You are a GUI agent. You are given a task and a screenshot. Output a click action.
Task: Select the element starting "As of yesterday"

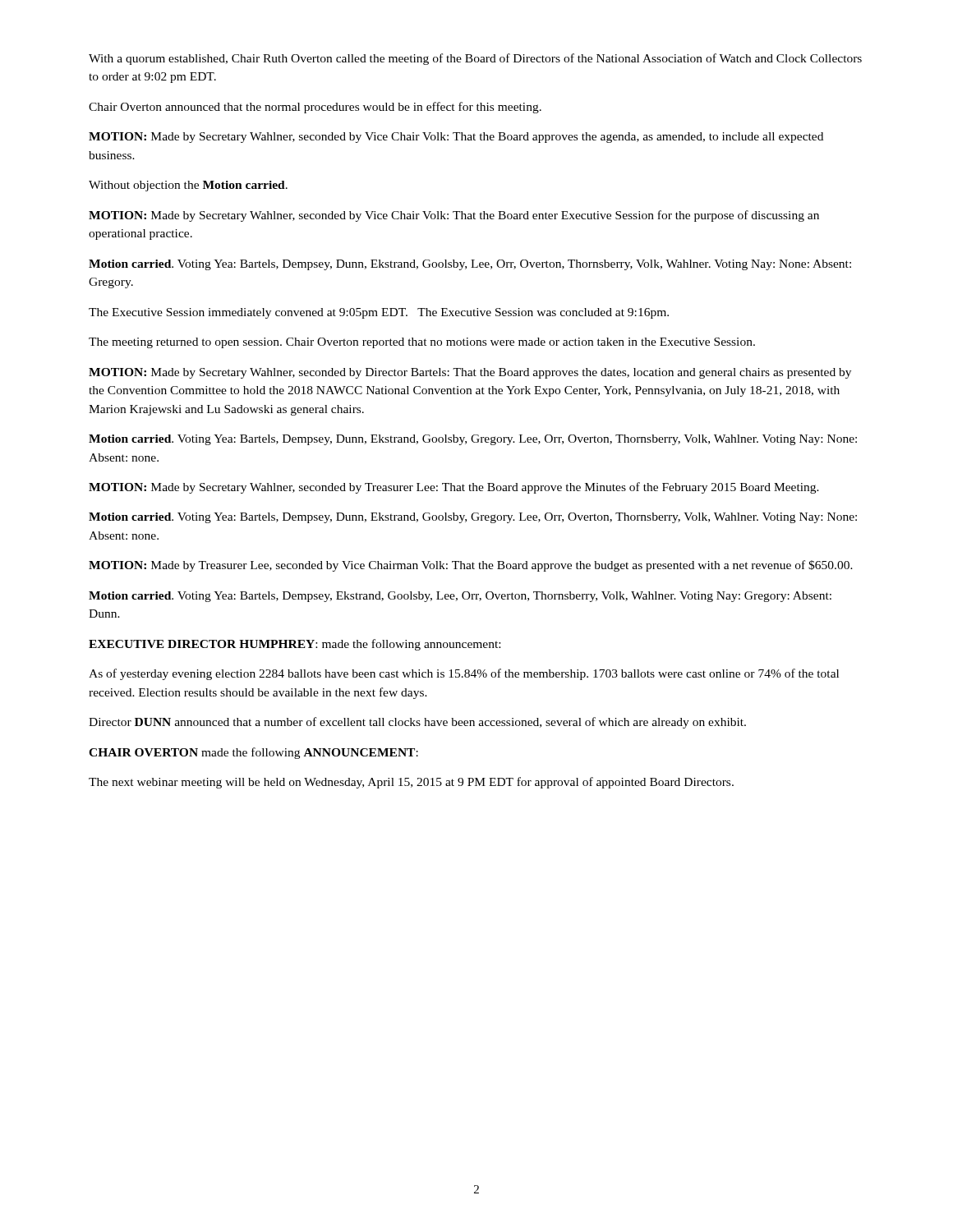click(x=464, y=682)
